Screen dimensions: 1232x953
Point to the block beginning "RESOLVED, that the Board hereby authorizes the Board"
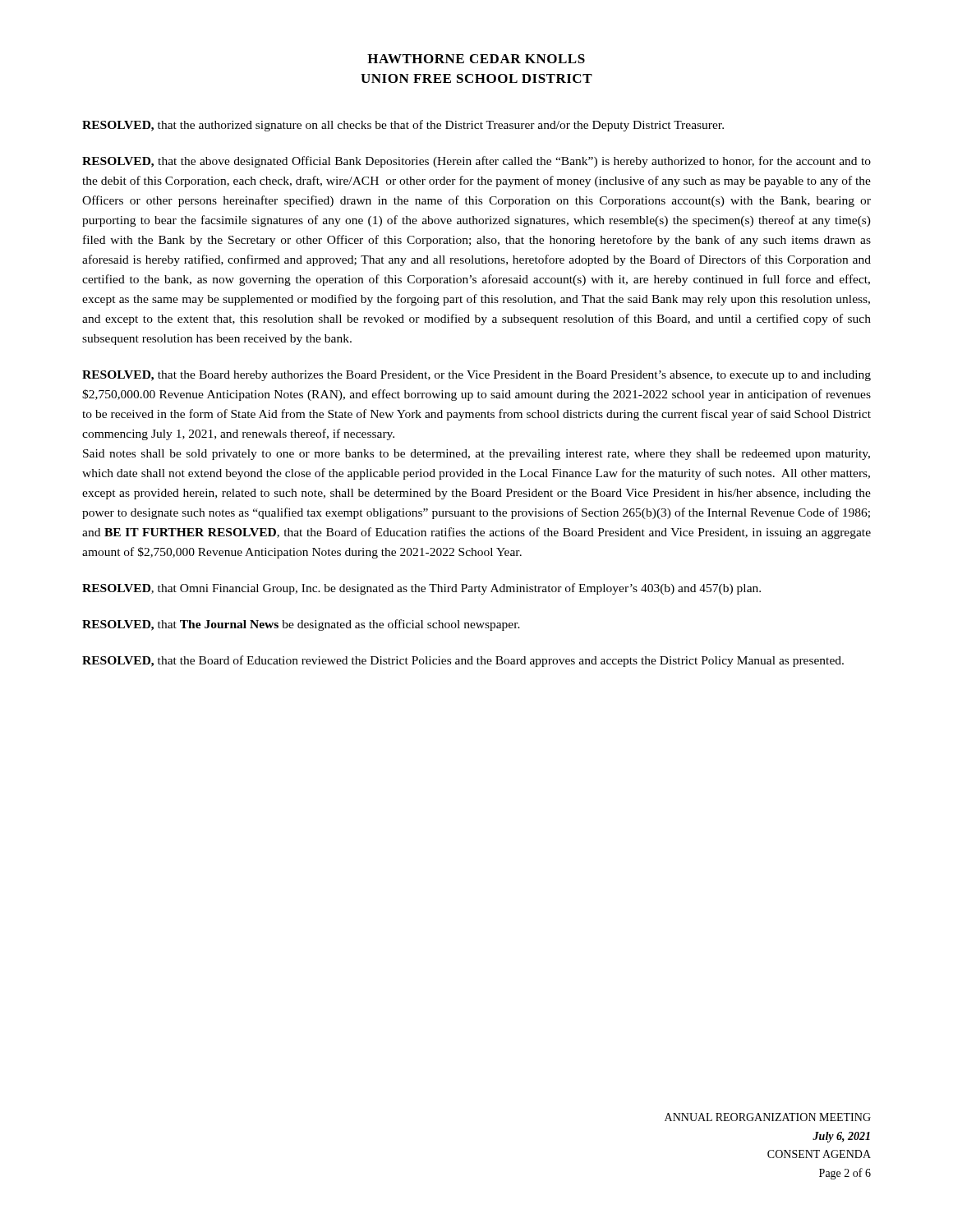point(476,463)
